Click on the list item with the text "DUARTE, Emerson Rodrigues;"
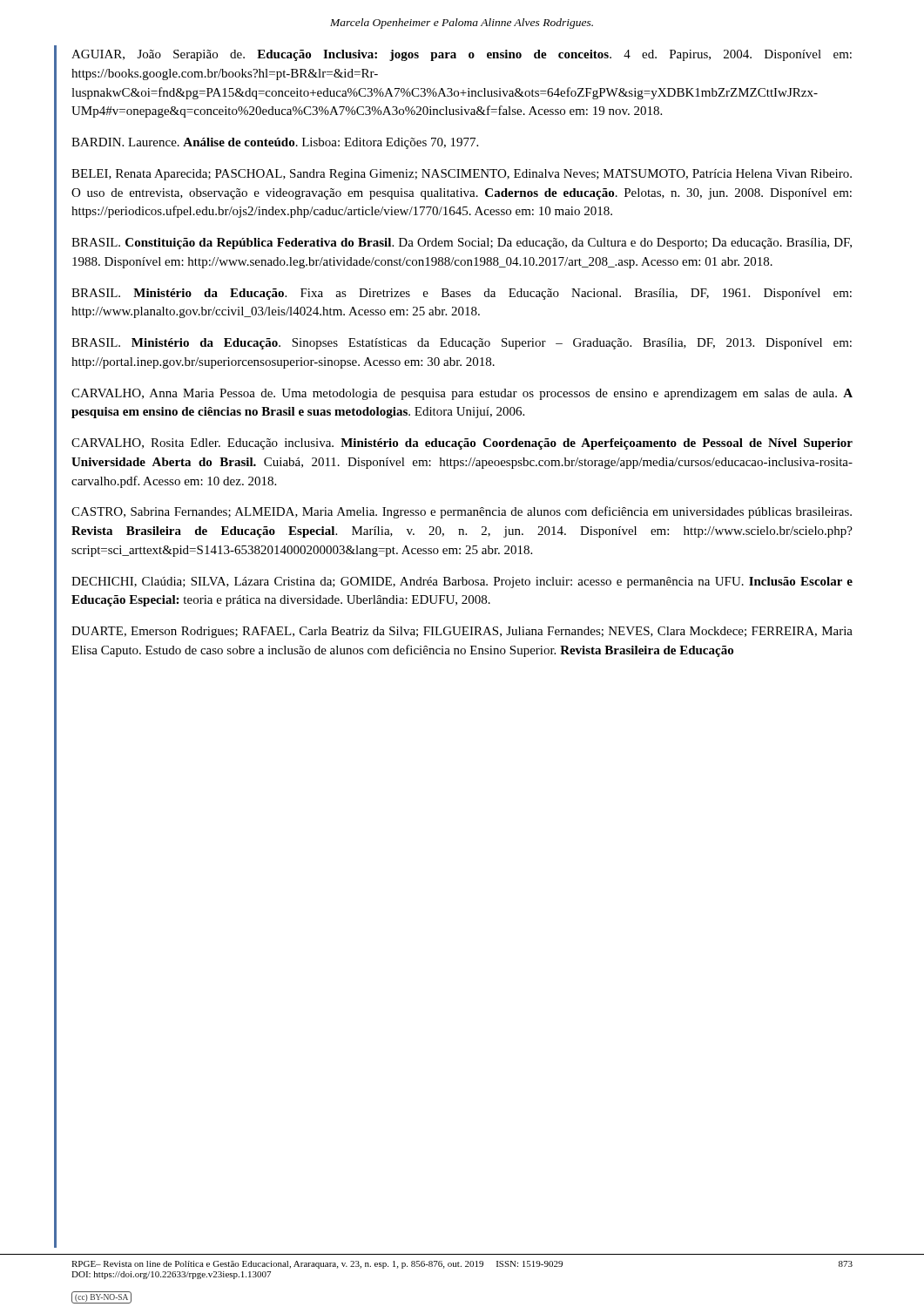The image size is (924, 1307). point(462,640)
